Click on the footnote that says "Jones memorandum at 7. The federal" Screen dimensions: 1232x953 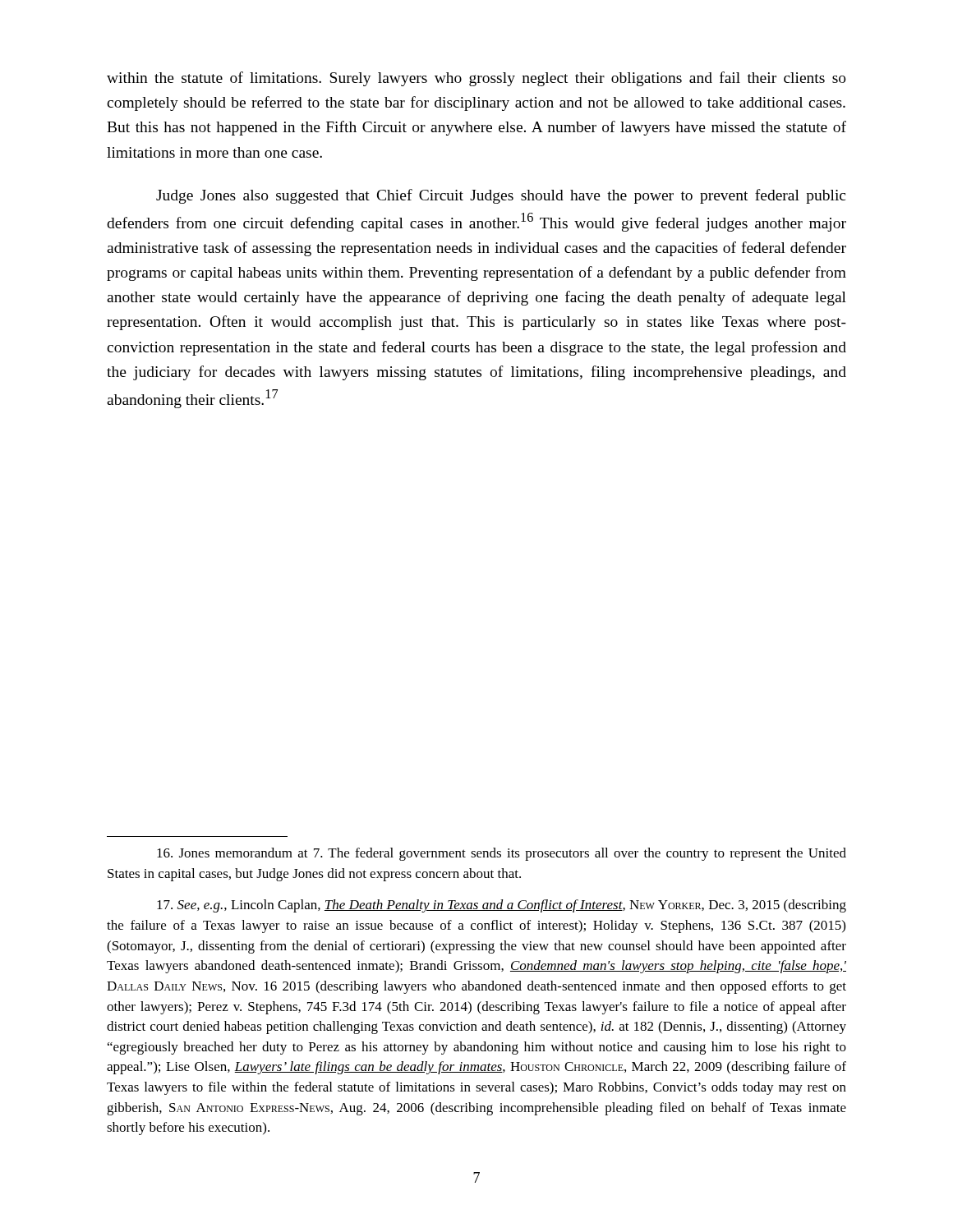tap(476, 863)
